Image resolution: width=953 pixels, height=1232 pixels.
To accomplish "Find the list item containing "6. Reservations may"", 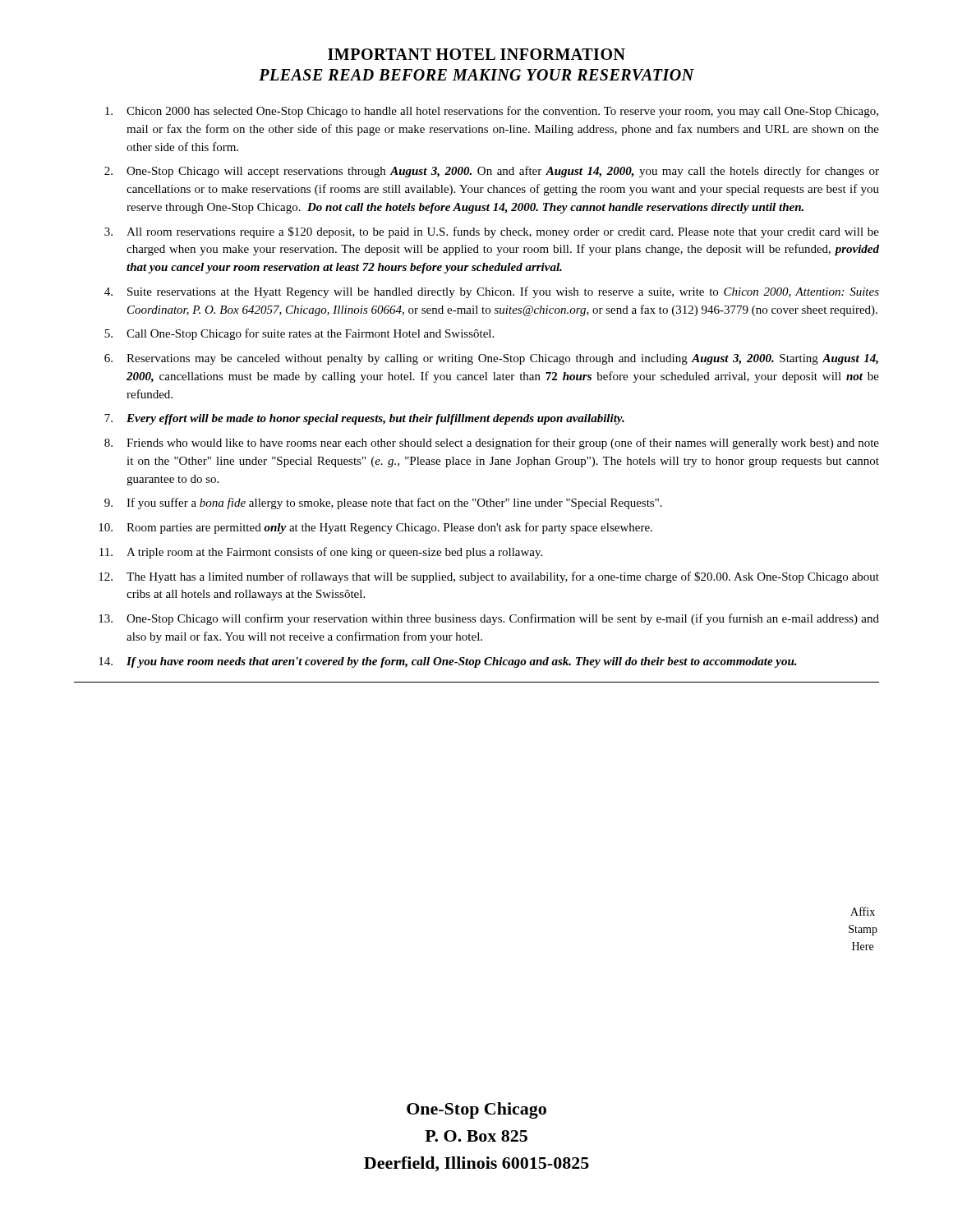I will (x=476, y=377).
